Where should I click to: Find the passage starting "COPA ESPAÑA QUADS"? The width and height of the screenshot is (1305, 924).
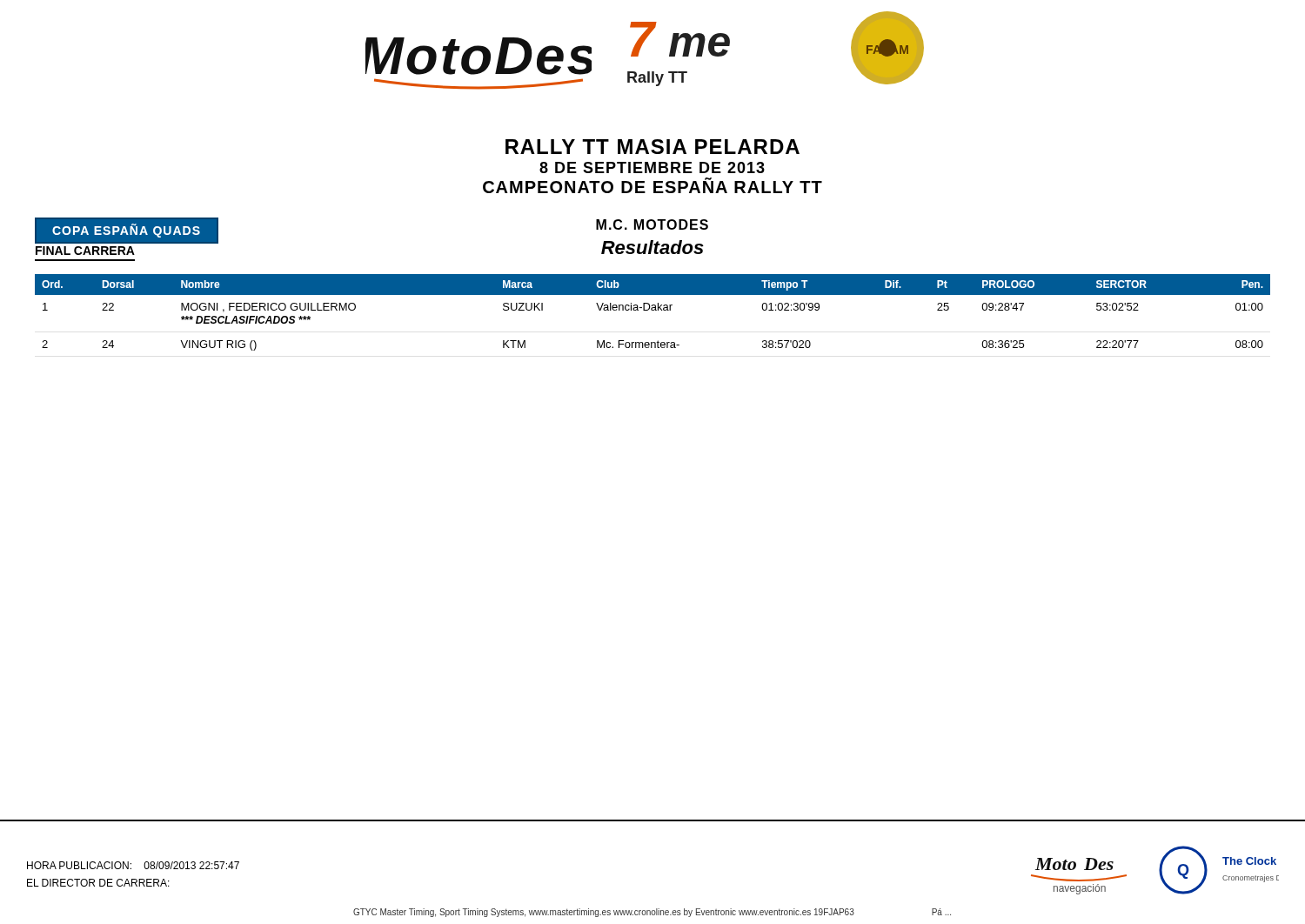tap(127, 231)
